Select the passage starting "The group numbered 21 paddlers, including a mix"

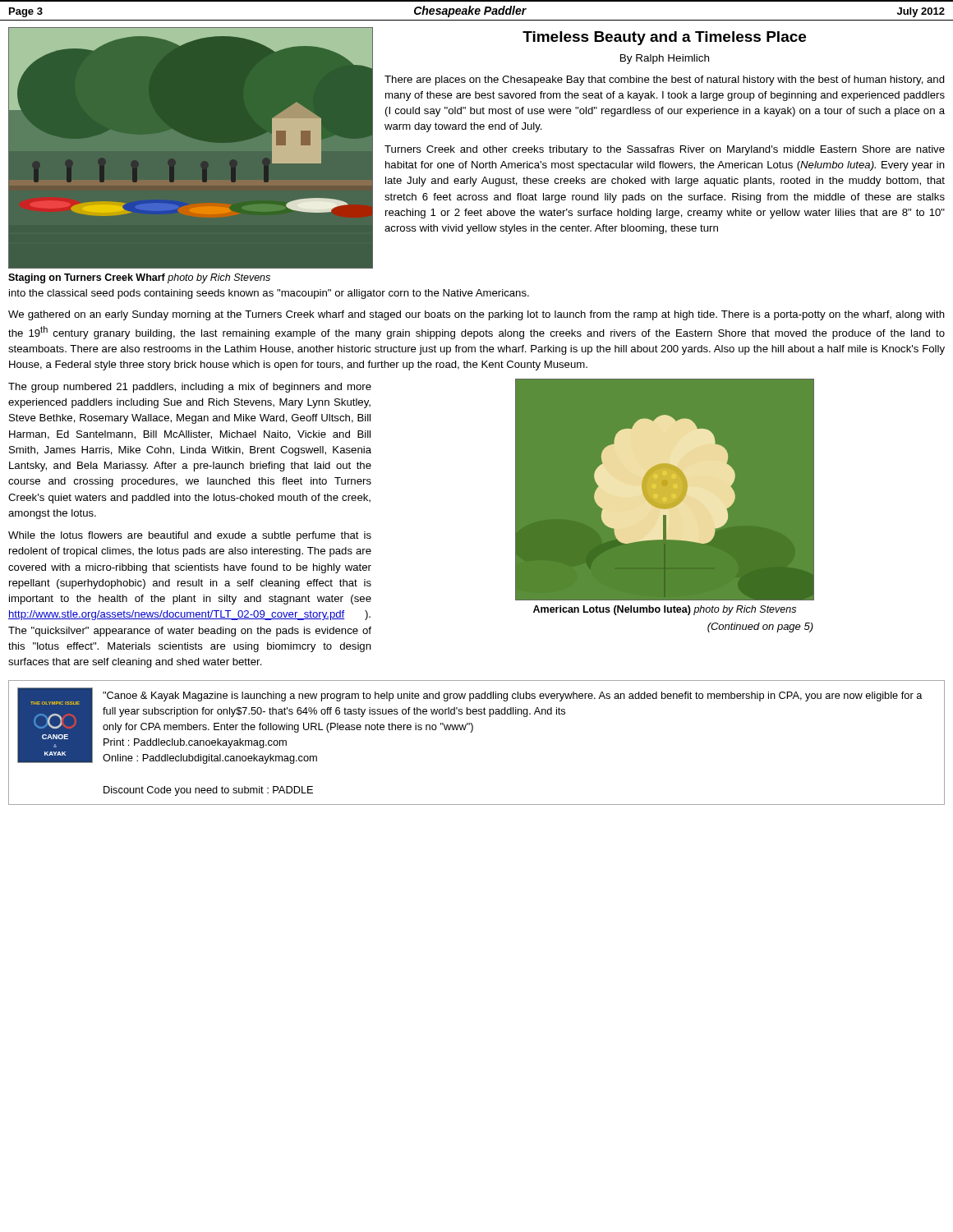(190, 449)
